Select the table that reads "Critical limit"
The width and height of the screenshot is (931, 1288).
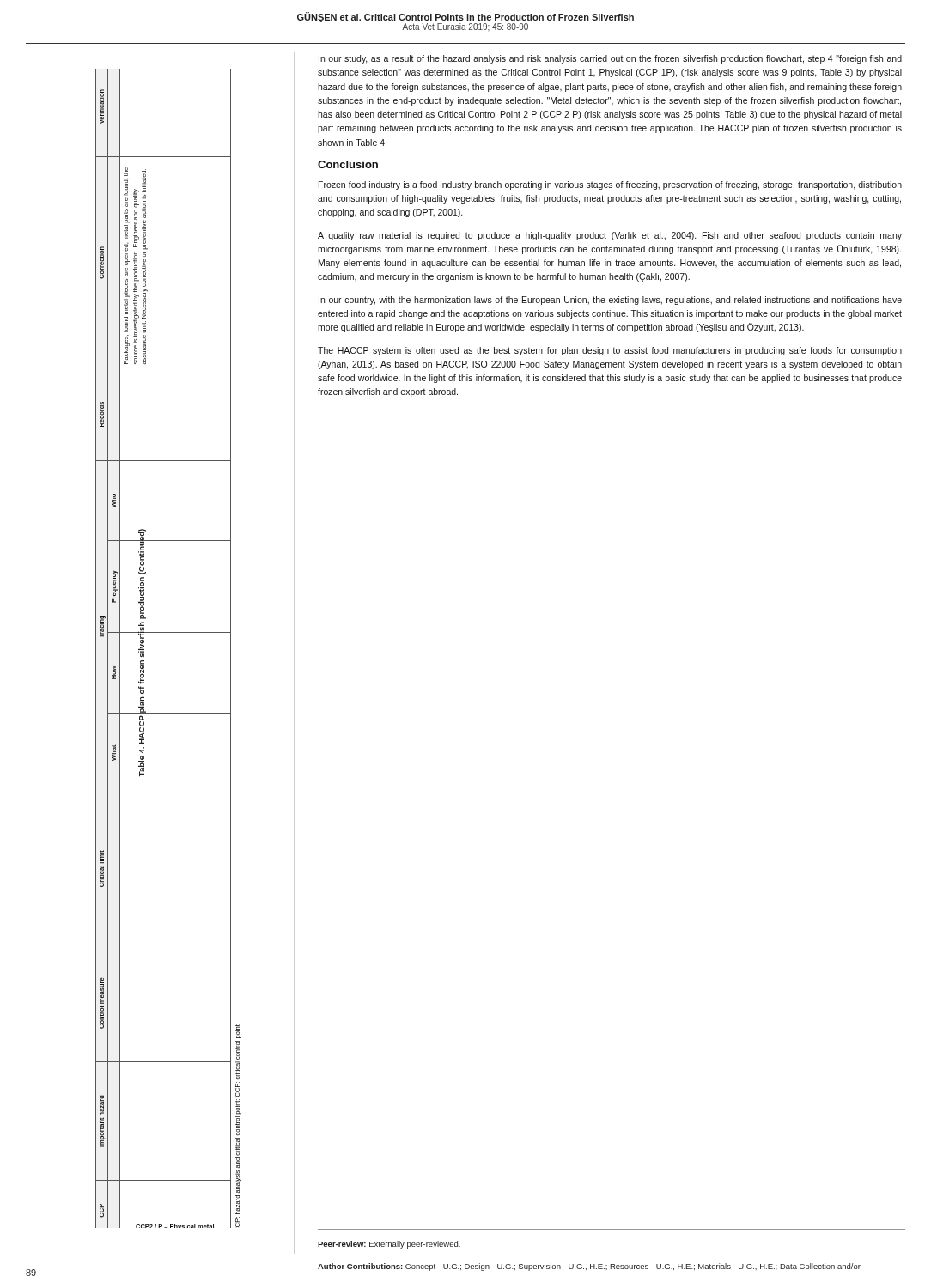click(168, 648)
